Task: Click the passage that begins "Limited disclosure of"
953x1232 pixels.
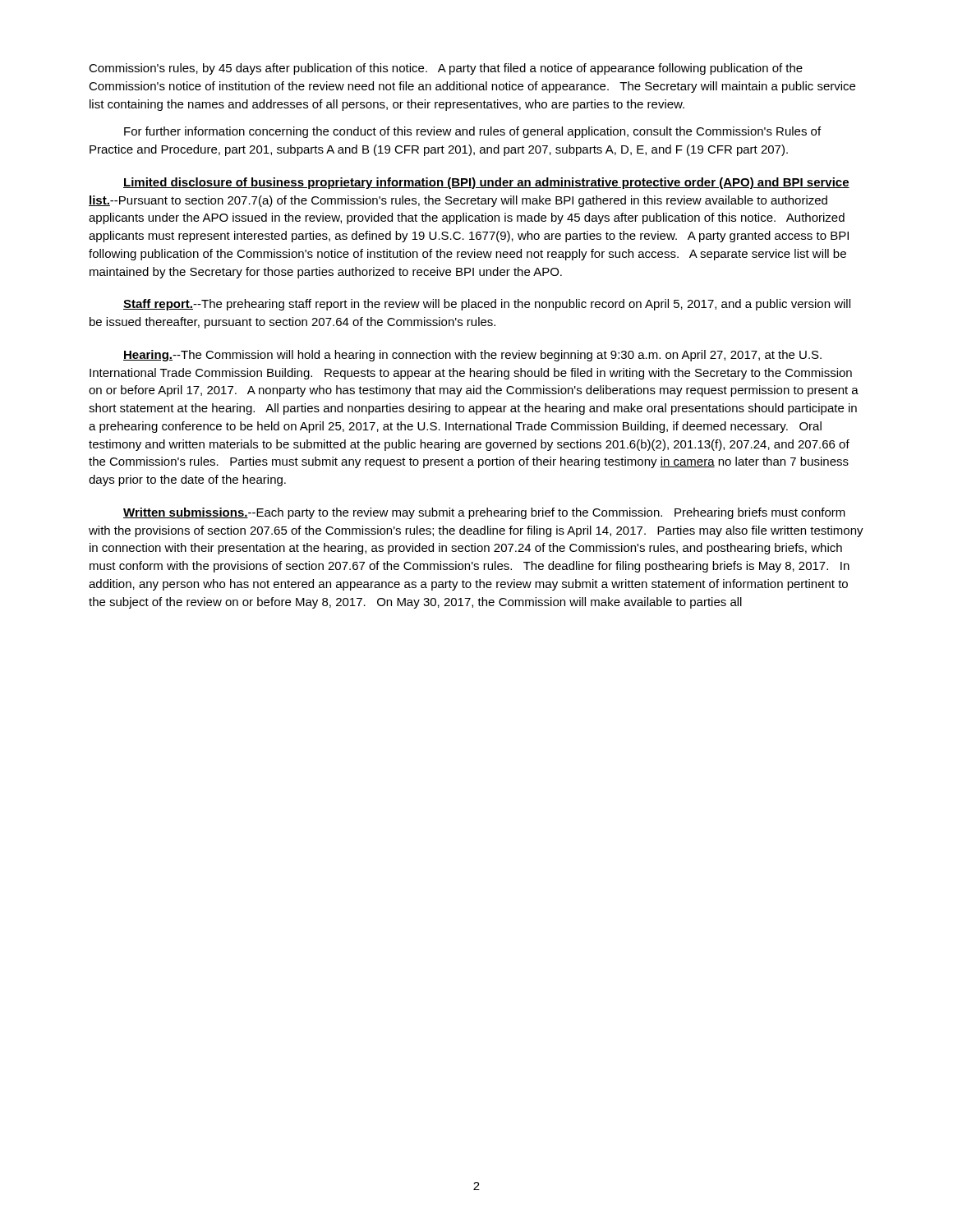Action: (x=469, y=226)
